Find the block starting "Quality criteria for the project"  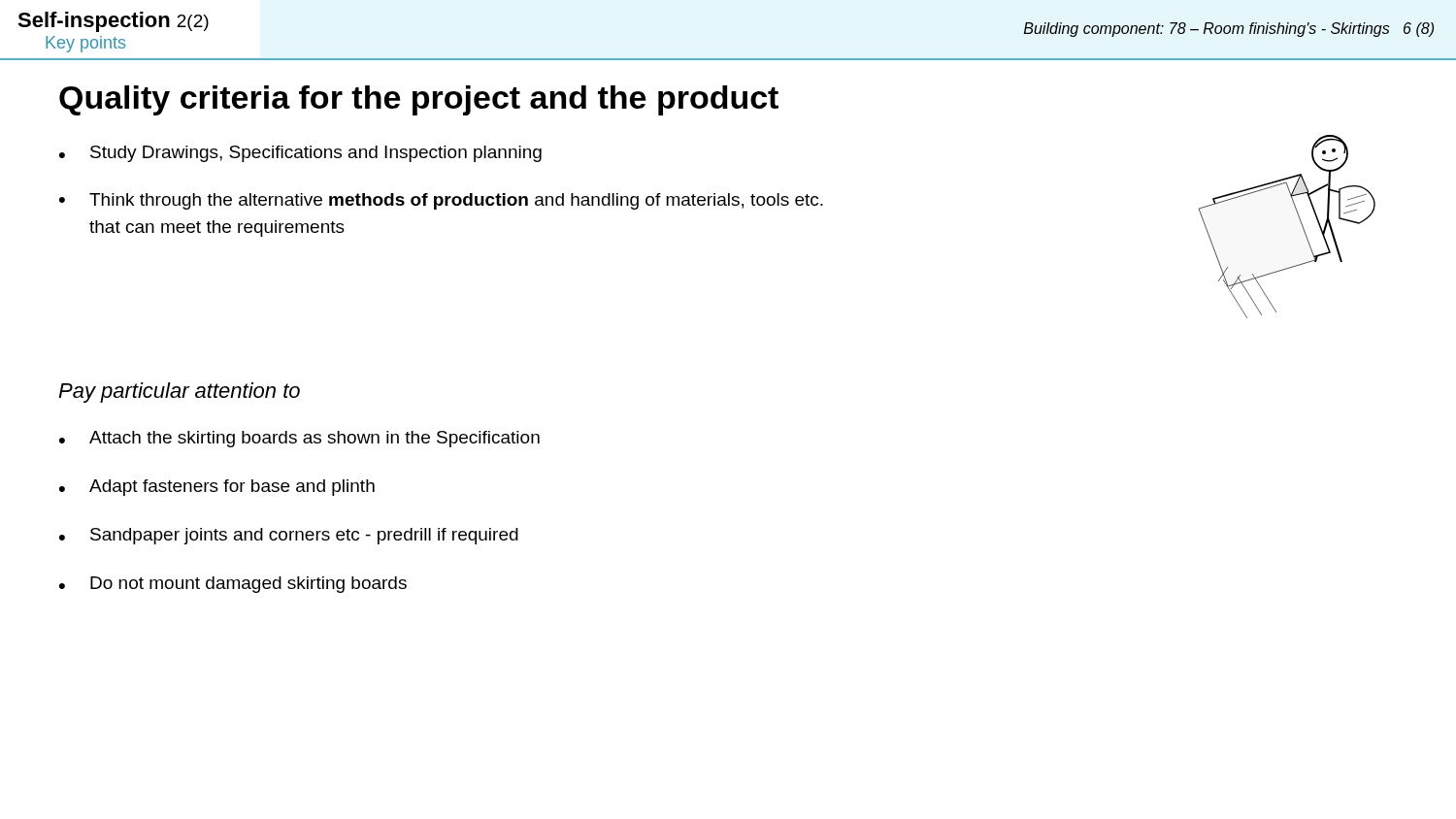728,97
